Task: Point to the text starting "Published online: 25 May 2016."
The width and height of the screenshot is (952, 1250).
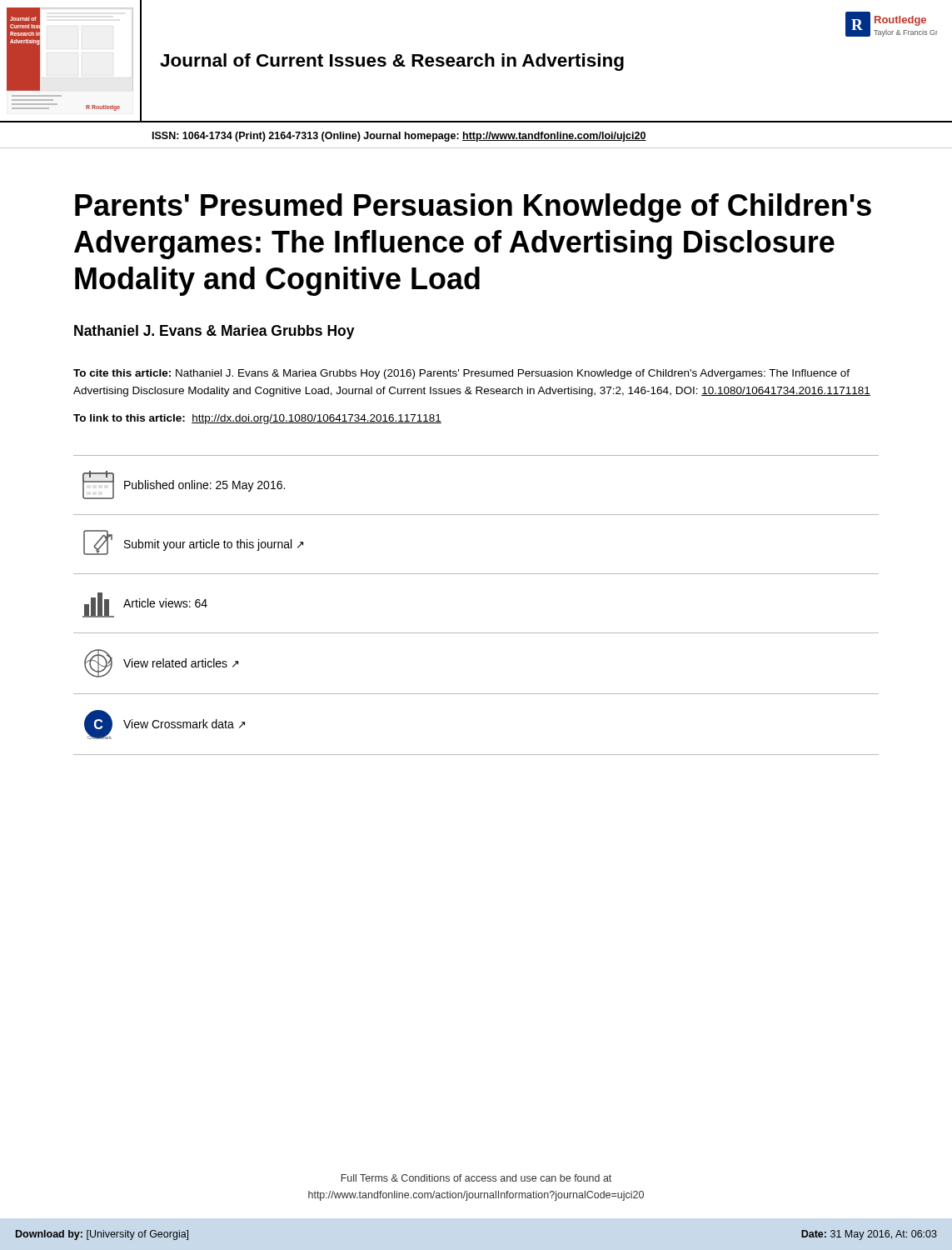Action: [180, 485]
